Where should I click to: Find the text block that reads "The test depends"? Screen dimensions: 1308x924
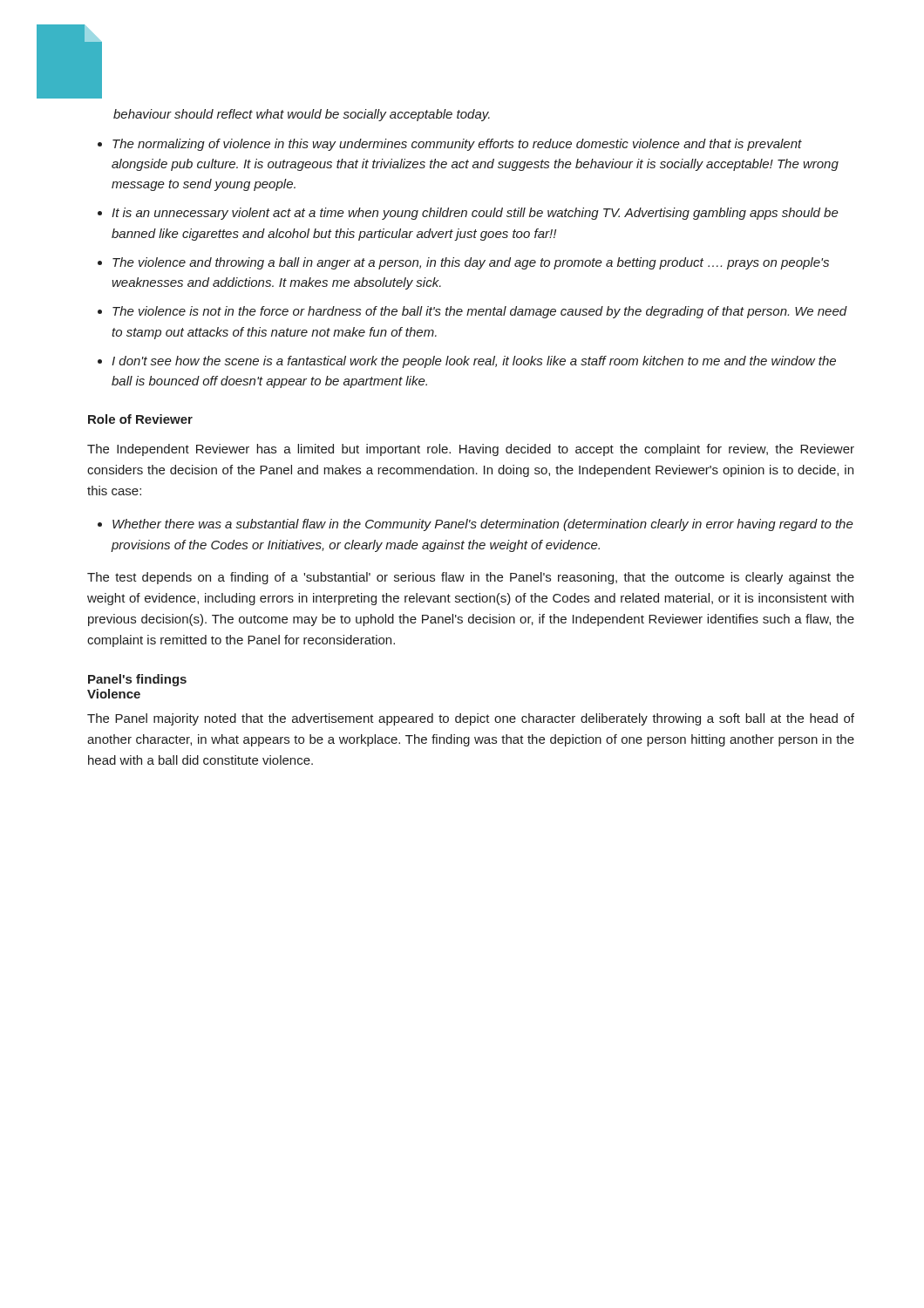click(x=471, y=608)
